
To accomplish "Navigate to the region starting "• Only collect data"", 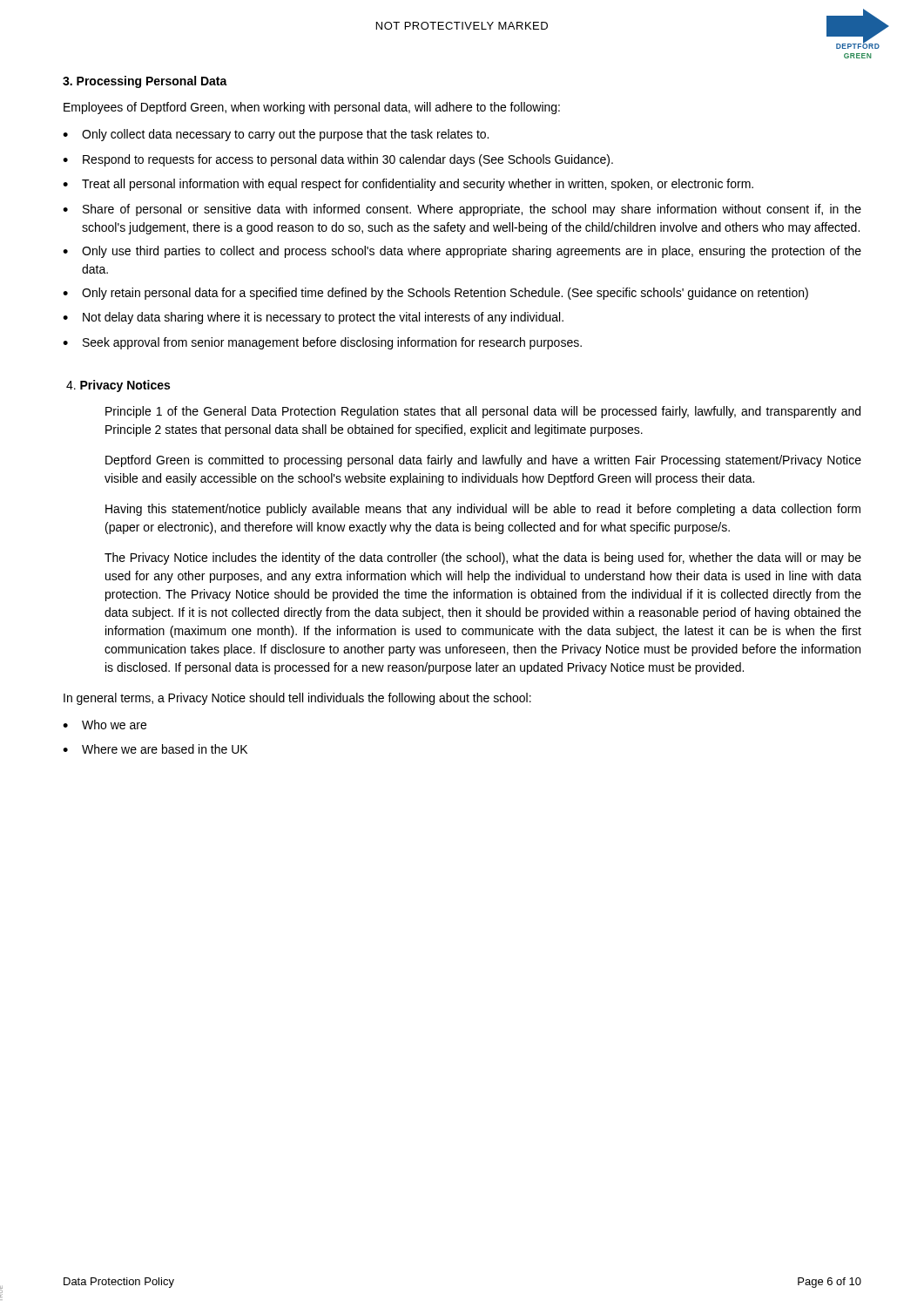I will pyautogui.click(x=462, y=135).
